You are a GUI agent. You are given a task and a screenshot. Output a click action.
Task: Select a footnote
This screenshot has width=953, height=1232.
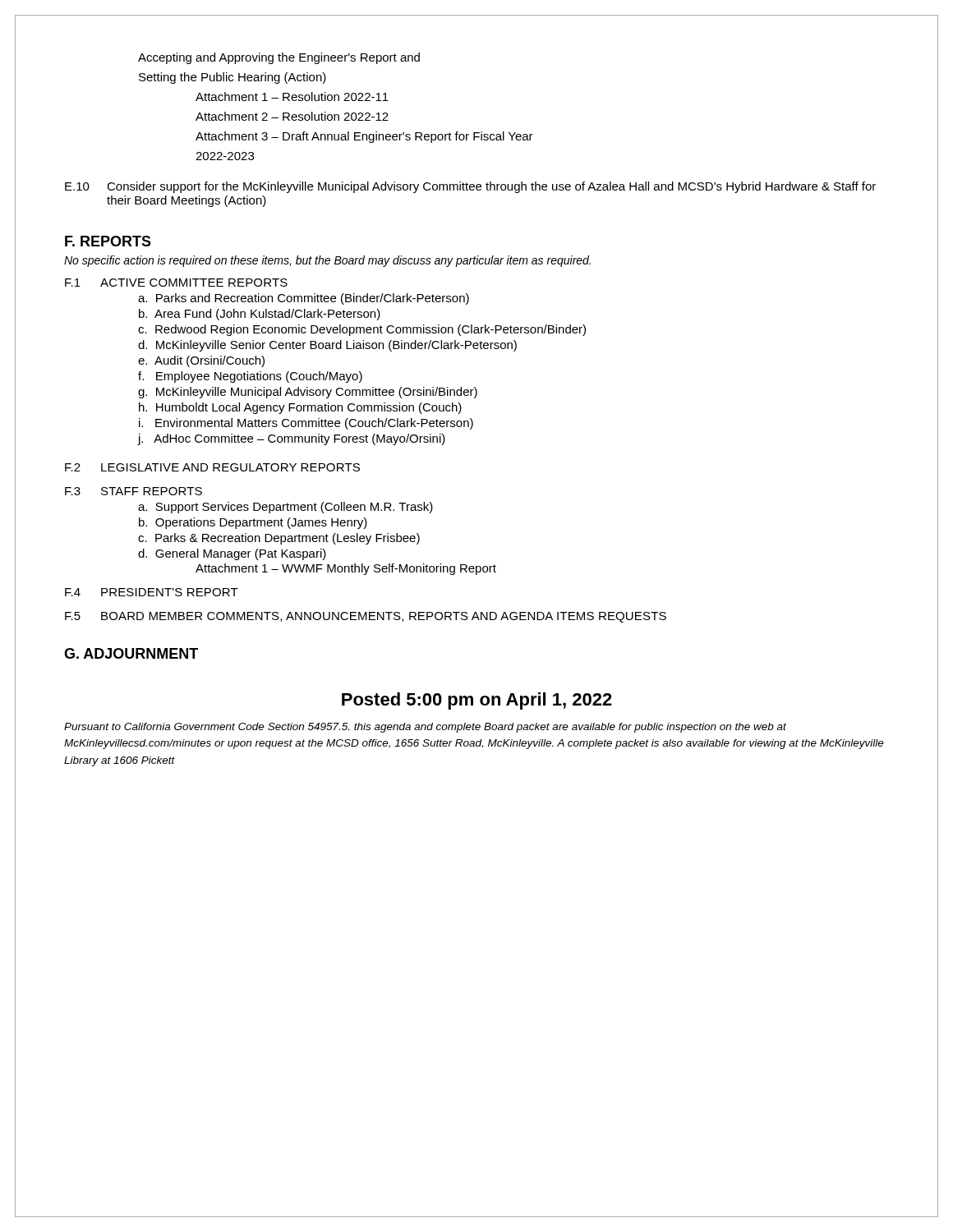[474, 743]
